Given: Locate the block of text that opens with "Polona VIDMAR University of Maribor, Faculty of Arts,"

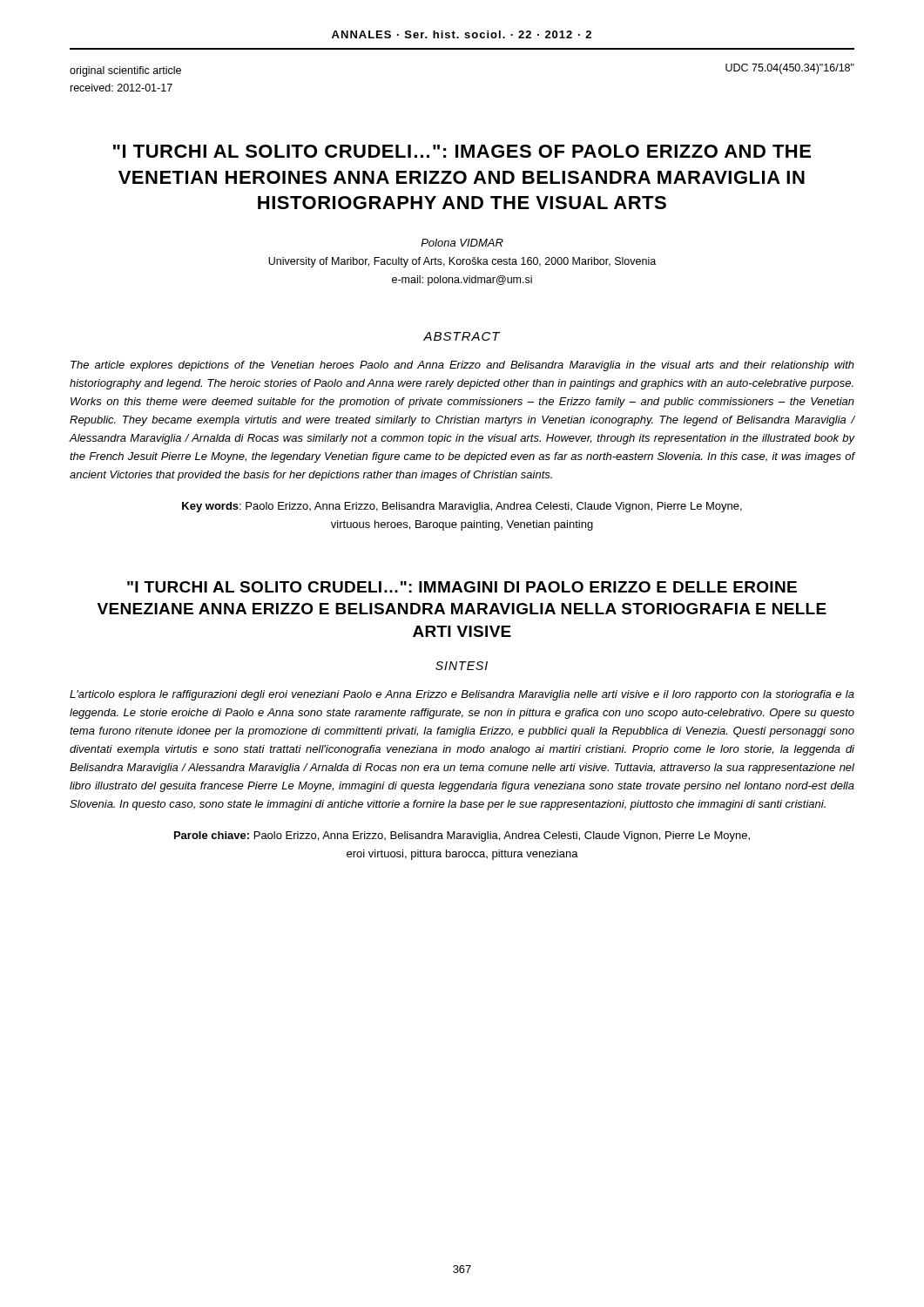Looking at the screenshot, I should pos(462,262).
